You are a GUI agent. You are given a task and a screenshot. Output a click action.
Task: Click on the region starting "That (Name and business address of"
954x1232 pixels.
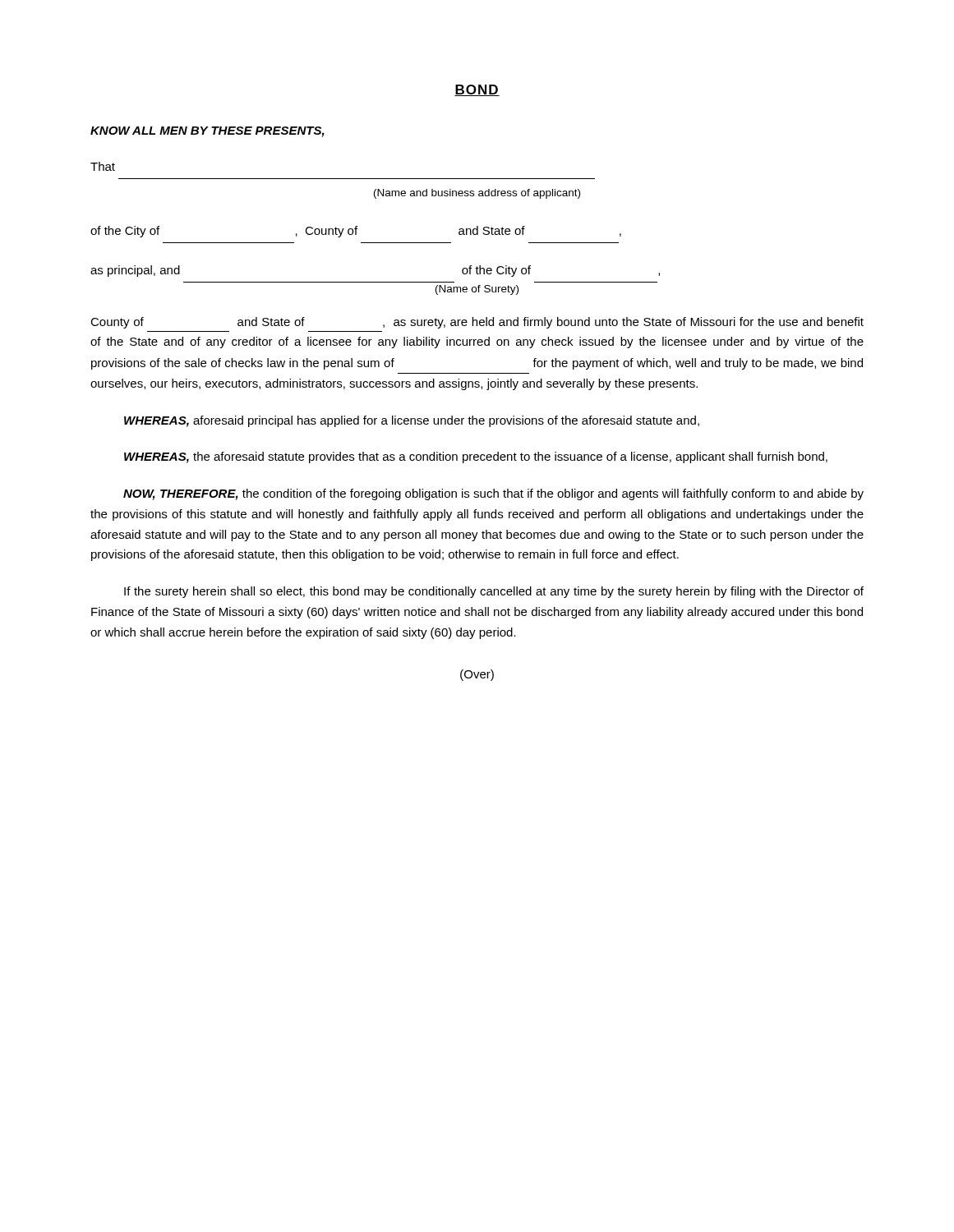[x=477, y=179]
